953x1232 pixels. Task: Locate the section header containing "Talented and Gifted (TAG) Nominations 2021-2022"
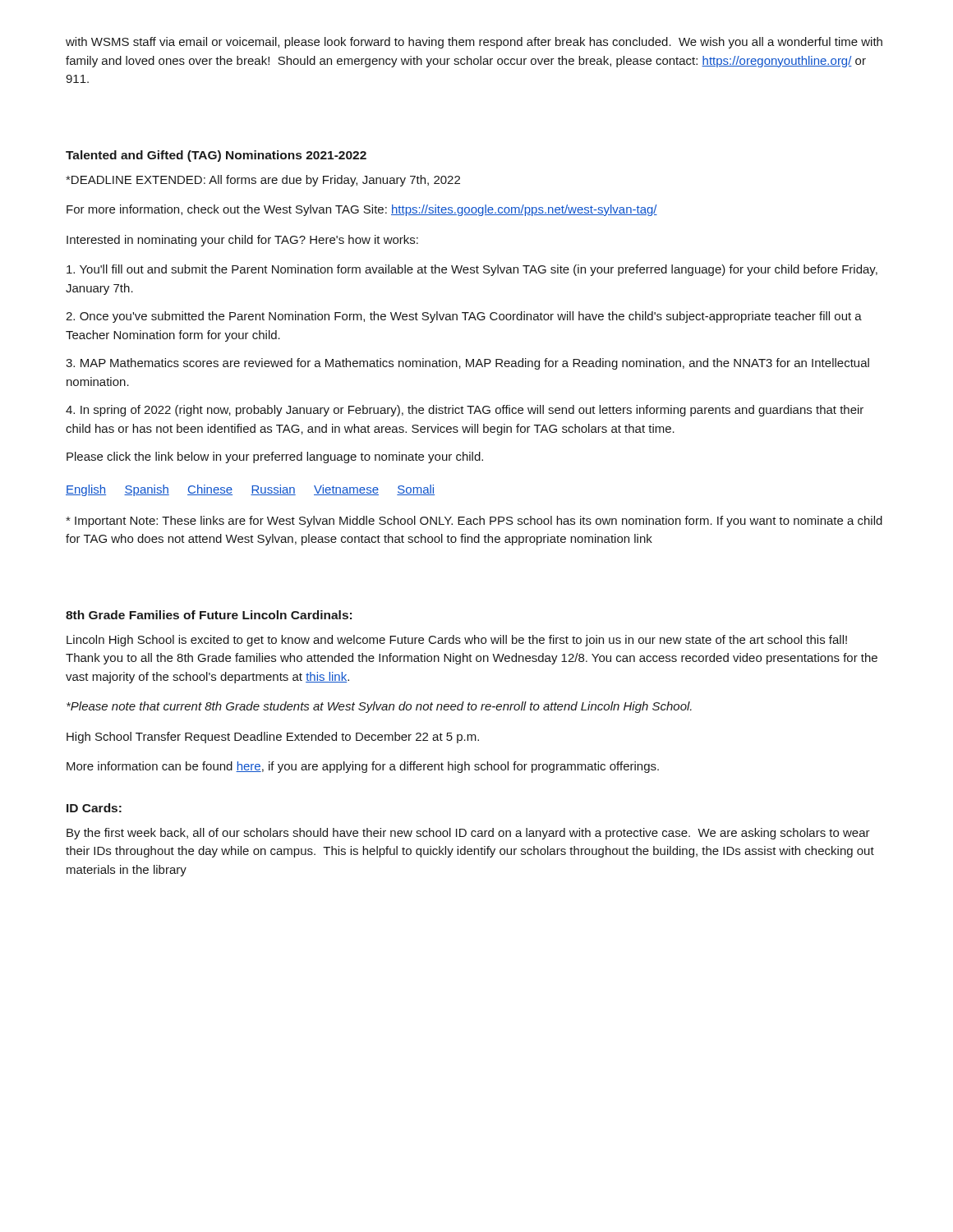click(x=216, y=154)
